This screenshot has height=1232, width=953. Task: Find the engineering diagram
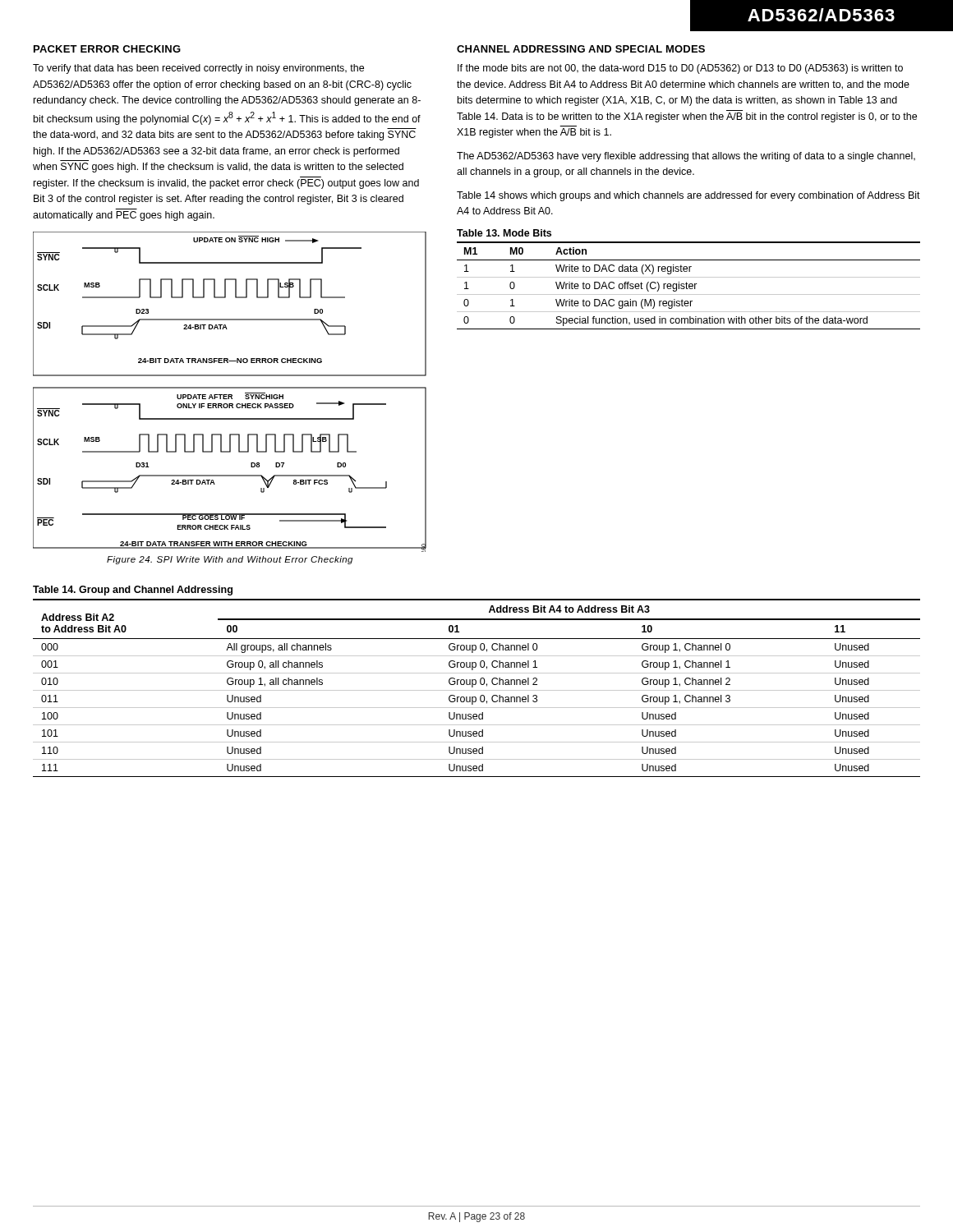(230, 398)
